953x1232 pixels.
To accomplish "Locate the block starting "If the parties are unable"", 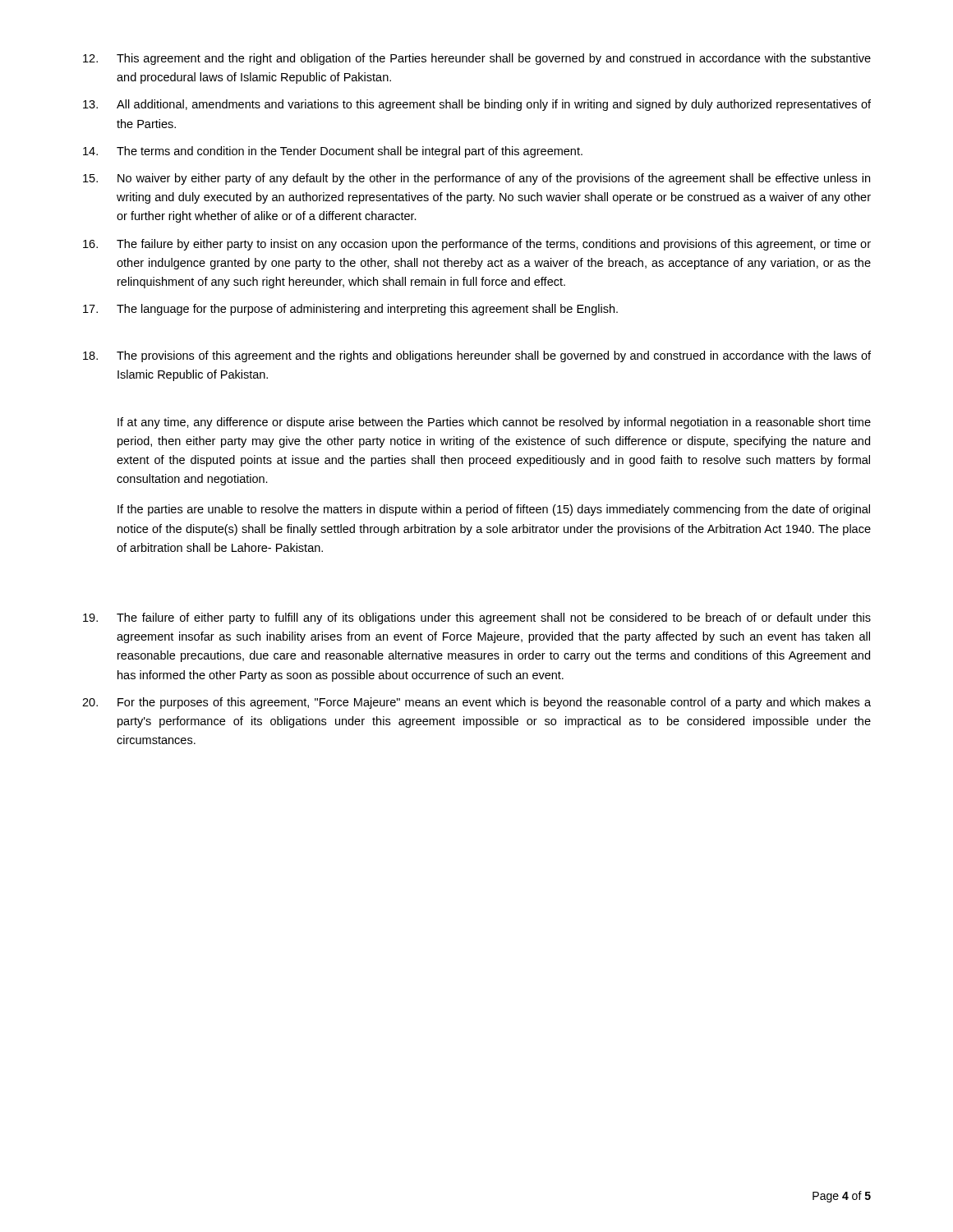I will coord(494,529).
